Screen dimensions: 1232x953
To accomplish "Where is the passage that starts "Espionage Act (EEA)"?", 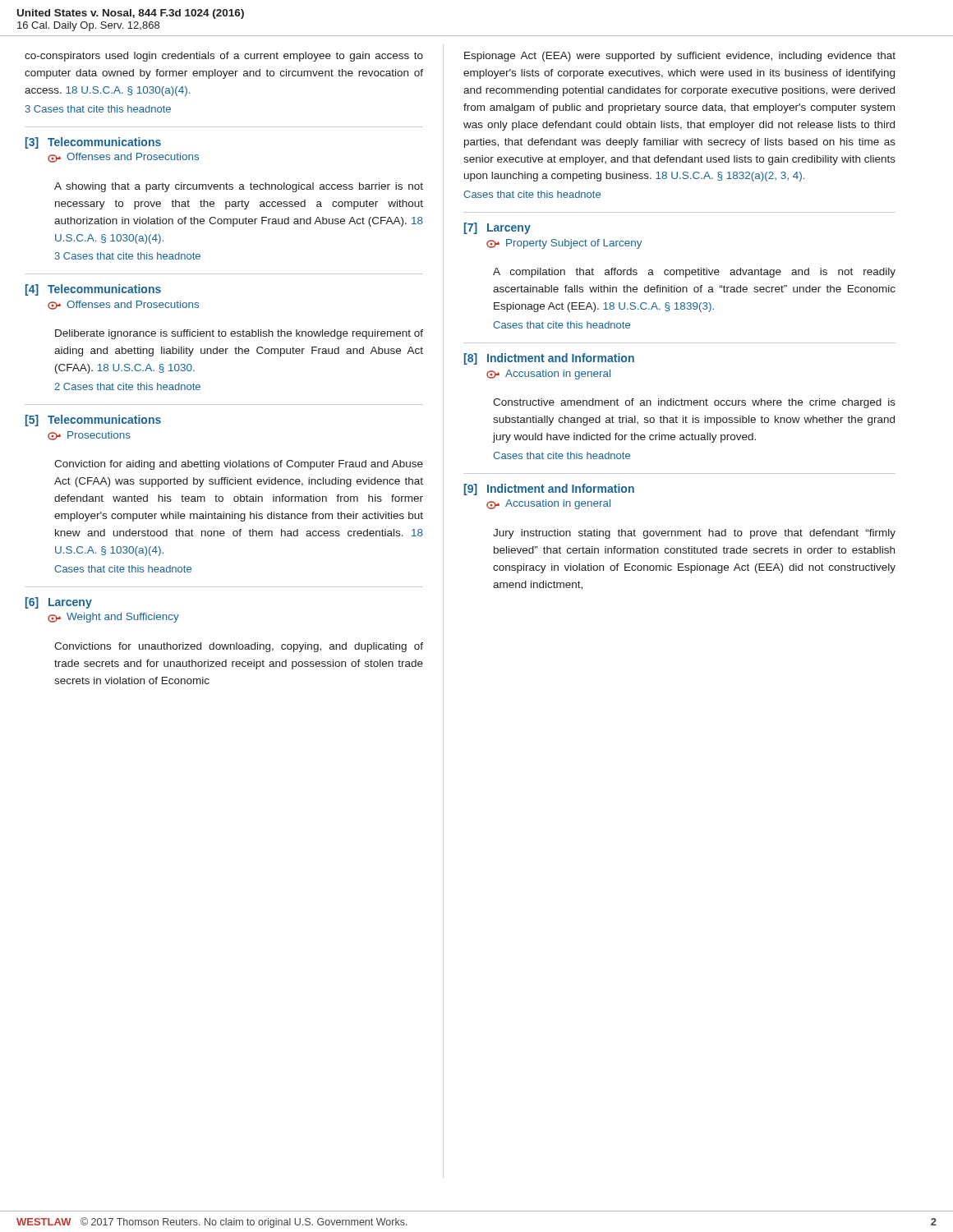I will [x=679, y=116].
